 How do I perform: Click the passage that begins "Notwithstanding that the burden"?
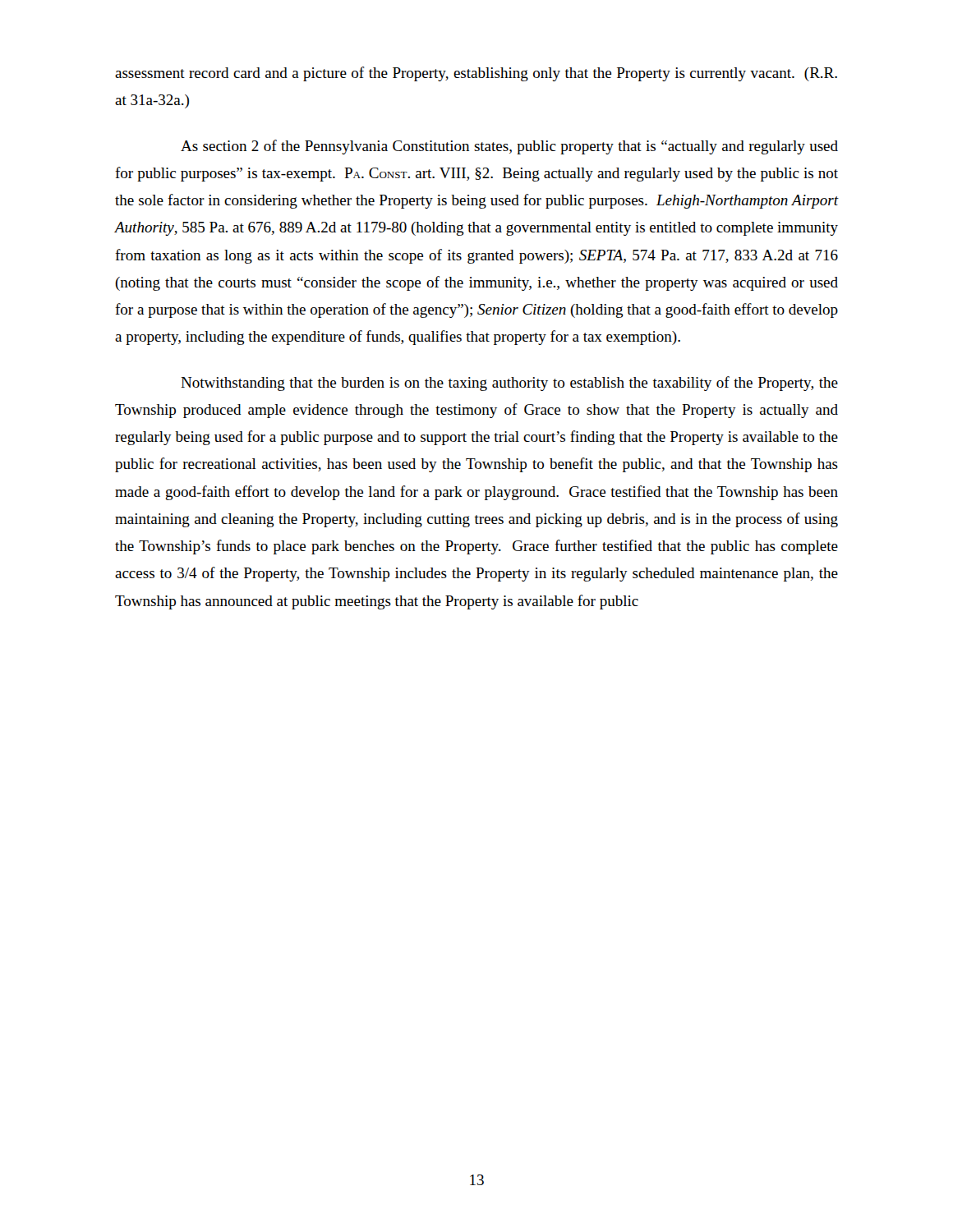pyautogui.click(x=476, y=491)
